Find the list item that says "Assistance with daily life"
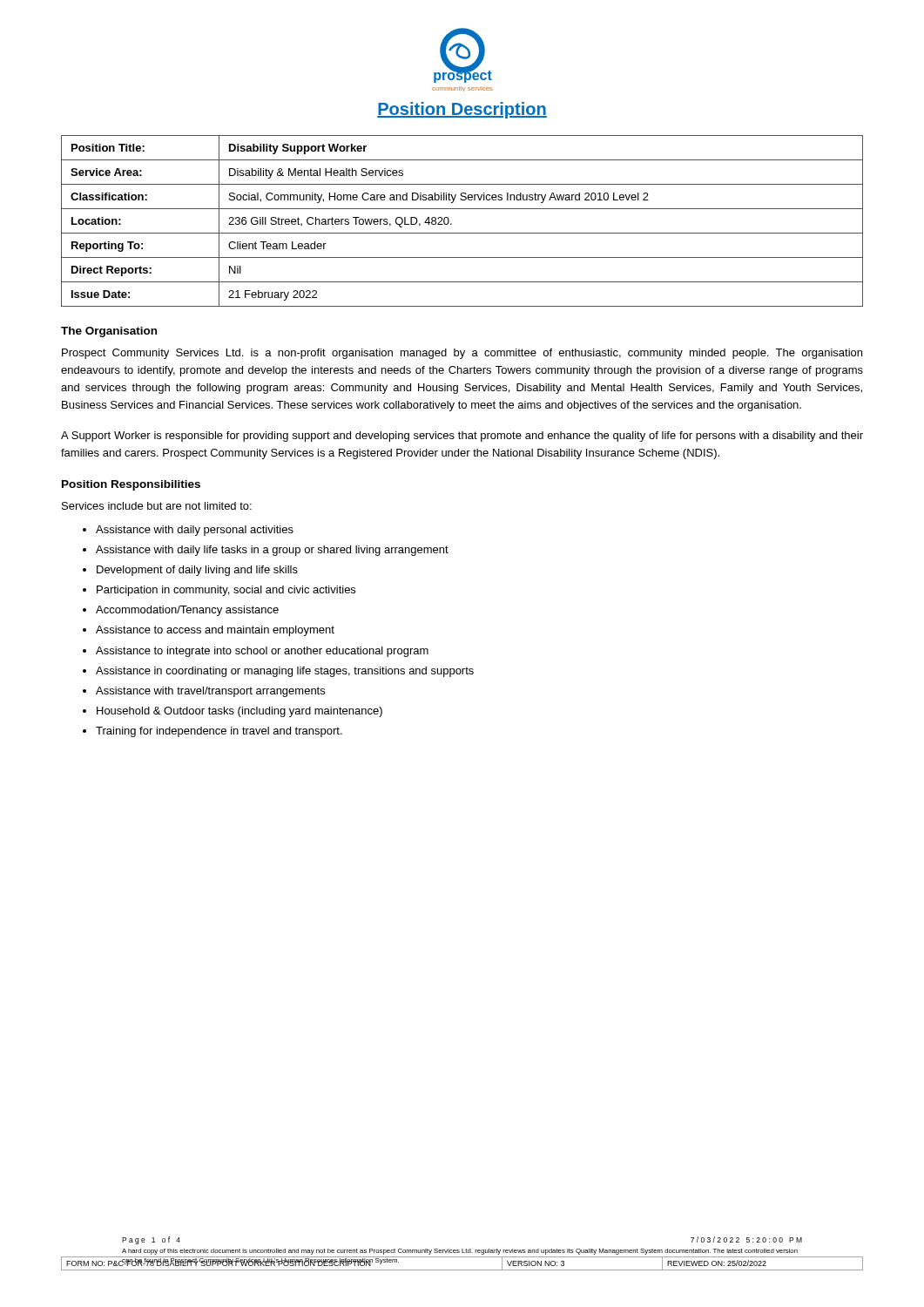The width and height of the screenshot is (924, 1307). coord(272,549)
